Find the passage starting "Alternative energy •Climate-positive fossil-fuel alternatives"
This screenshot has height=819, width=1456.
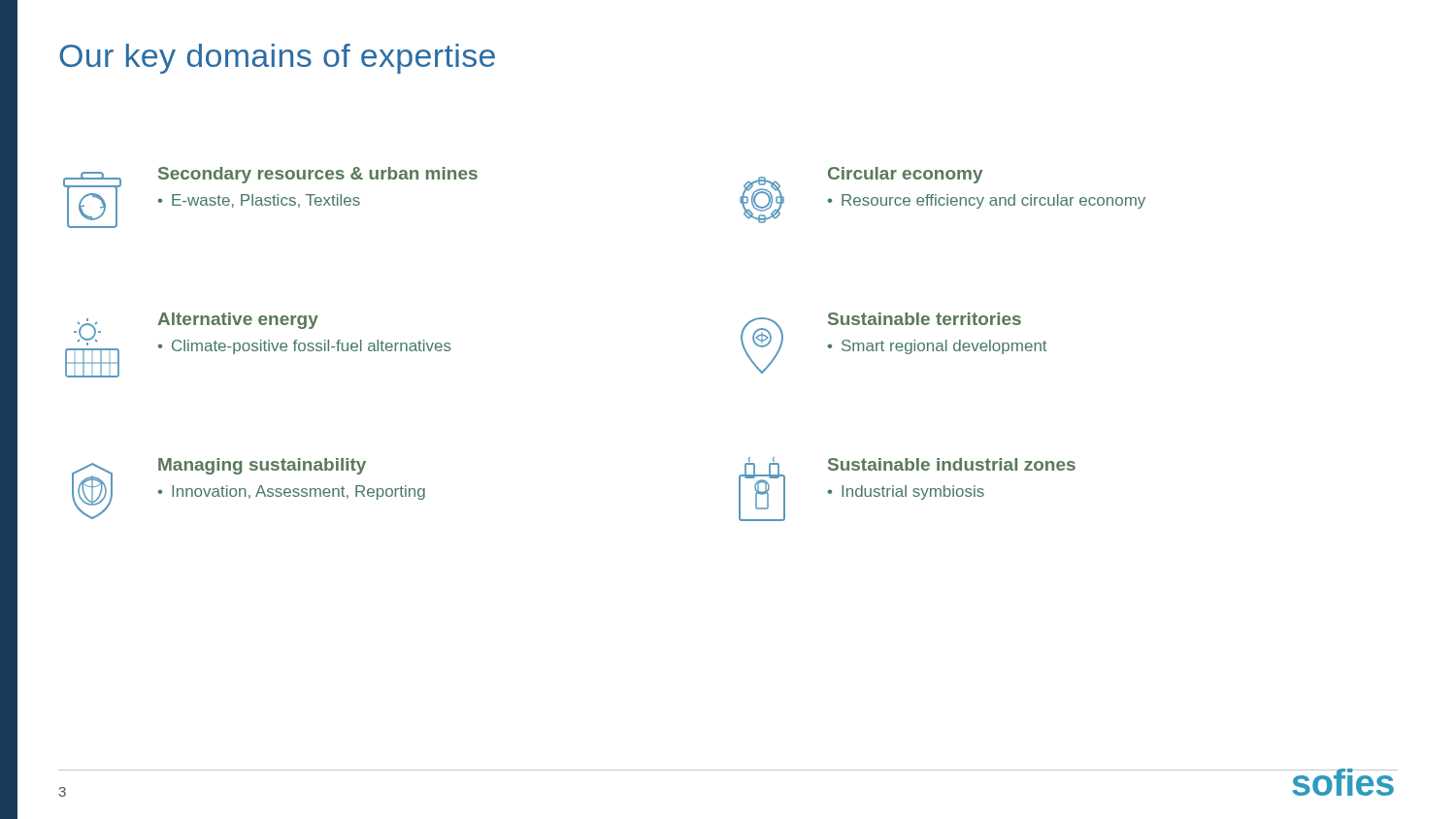[x=255, y=346]
